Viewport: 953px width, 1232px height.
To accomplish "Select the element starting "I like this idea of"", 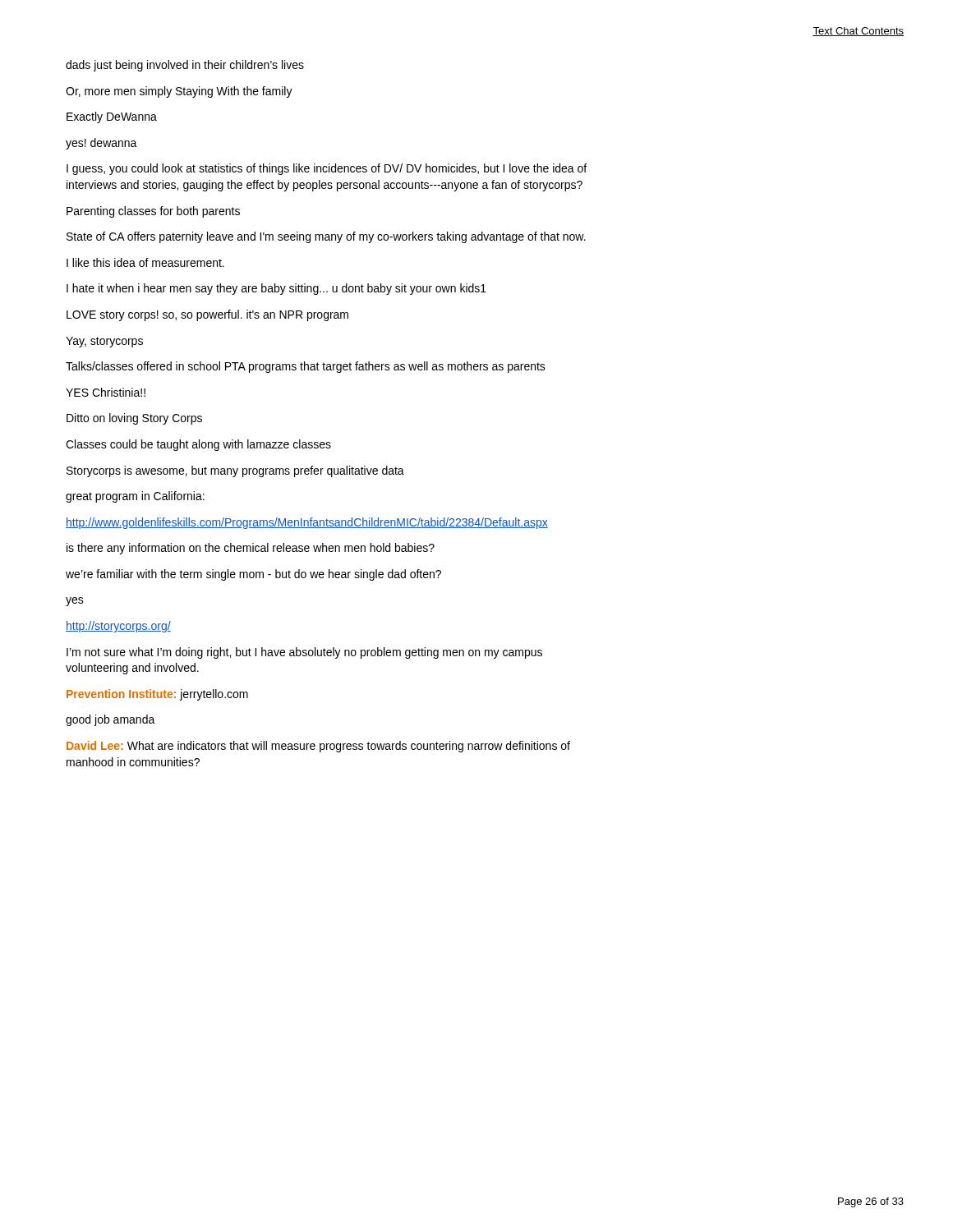I will point(145,263).
